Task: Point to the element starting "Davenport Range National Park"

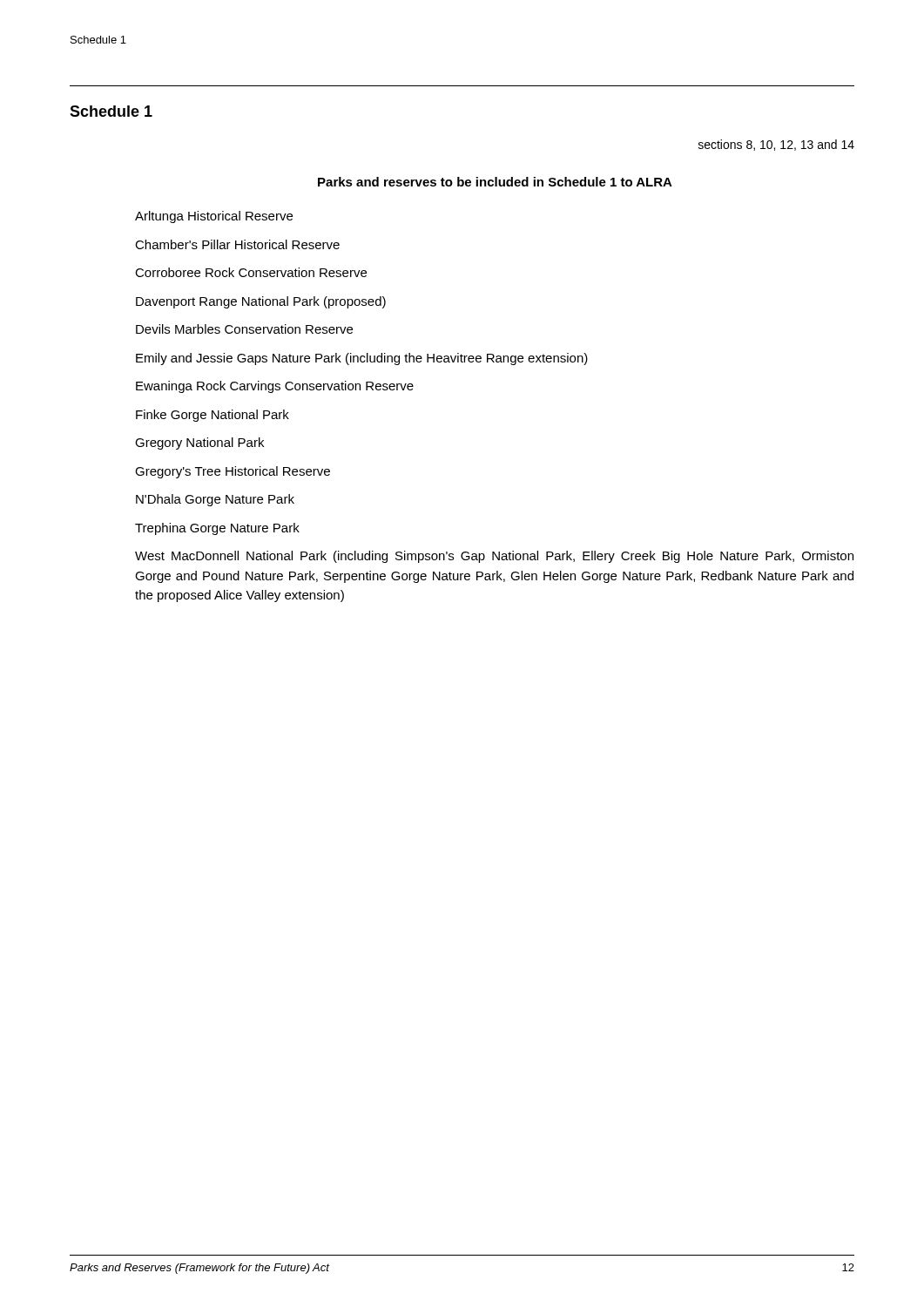Action: pos(261,301)
